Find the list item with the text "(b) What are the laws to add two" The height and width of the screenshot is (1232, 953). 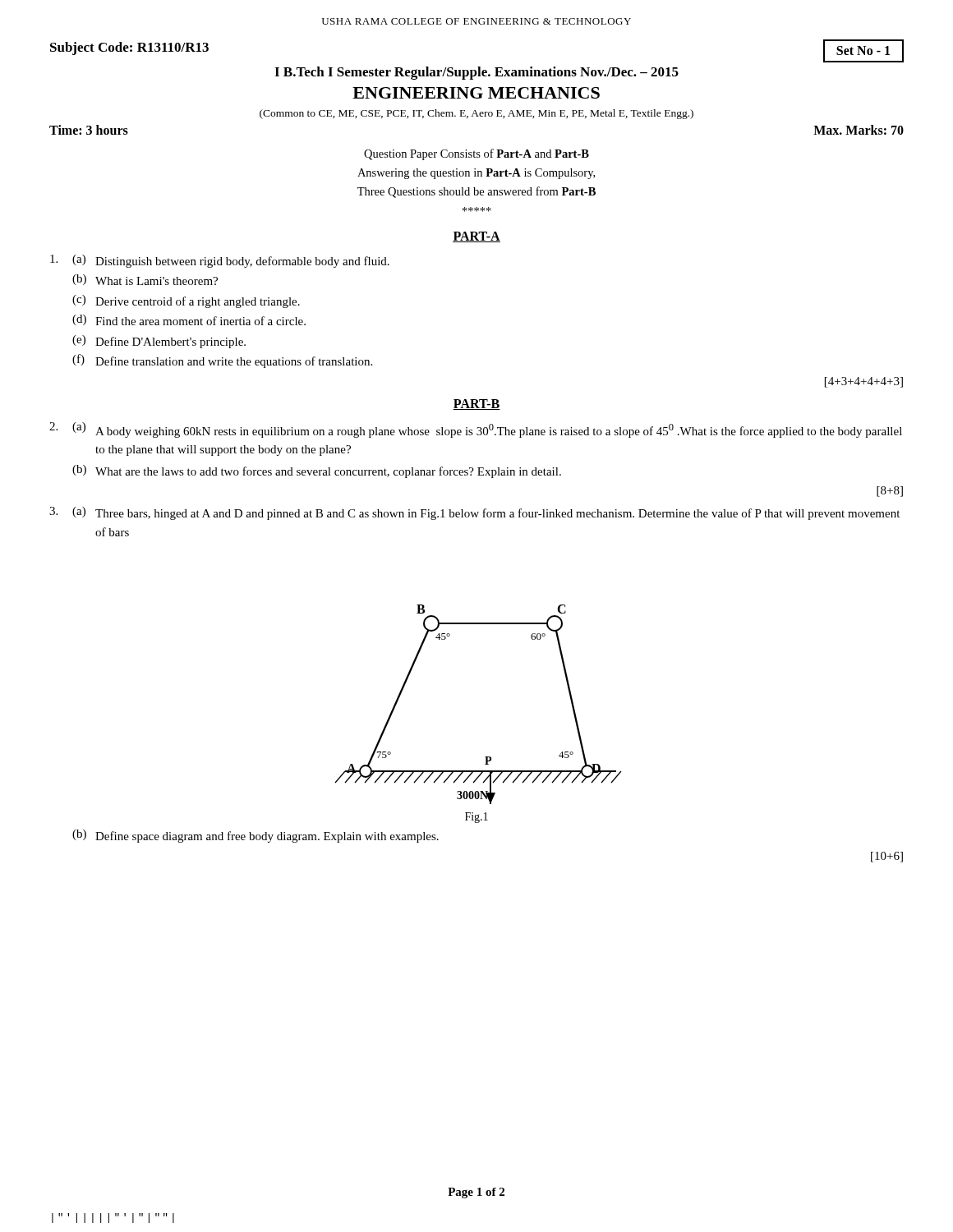pos(488,471)
